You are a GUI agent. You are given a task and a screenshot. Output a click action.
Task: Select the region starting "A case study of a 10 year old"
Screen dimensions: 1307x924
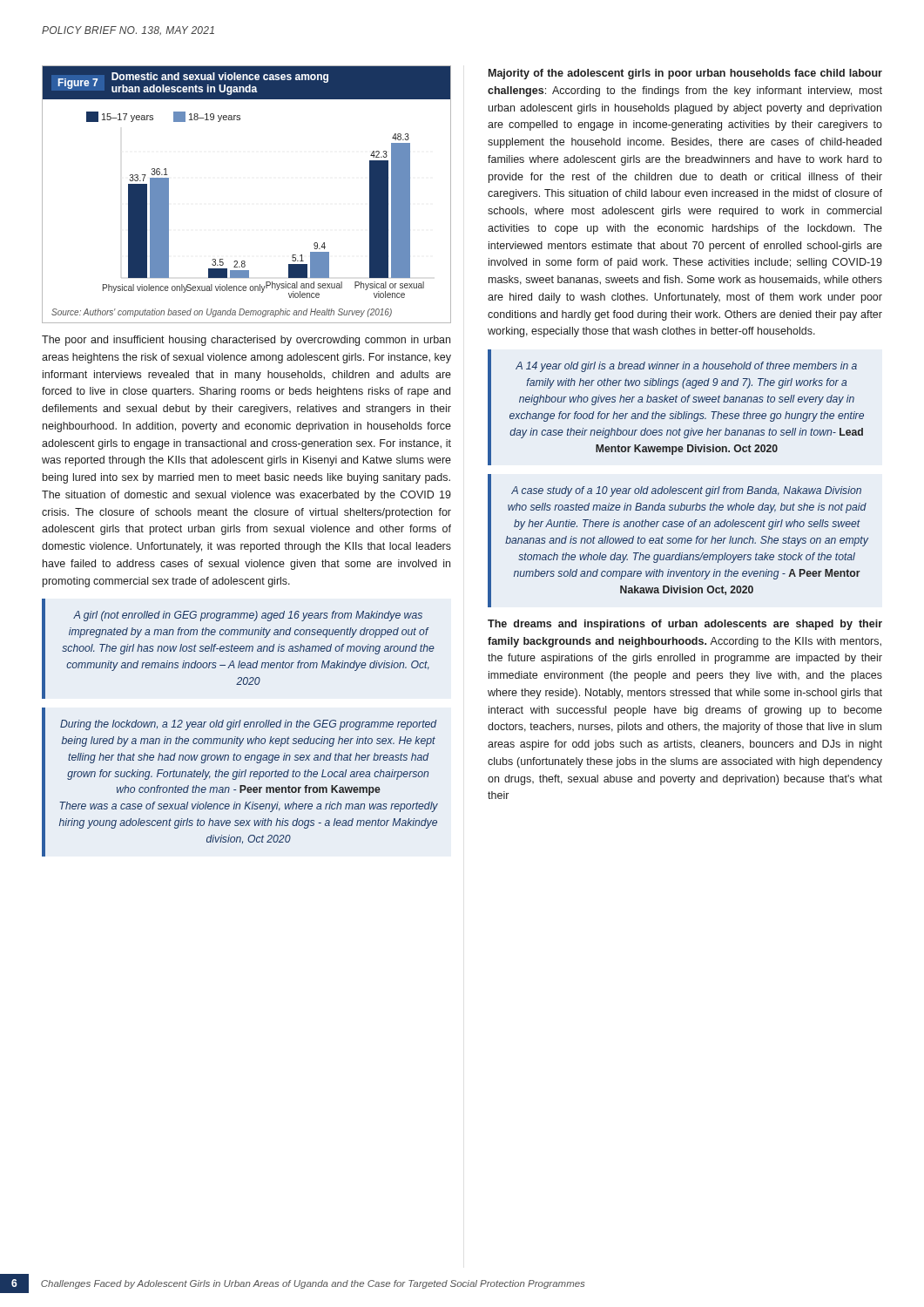(687, 540)
